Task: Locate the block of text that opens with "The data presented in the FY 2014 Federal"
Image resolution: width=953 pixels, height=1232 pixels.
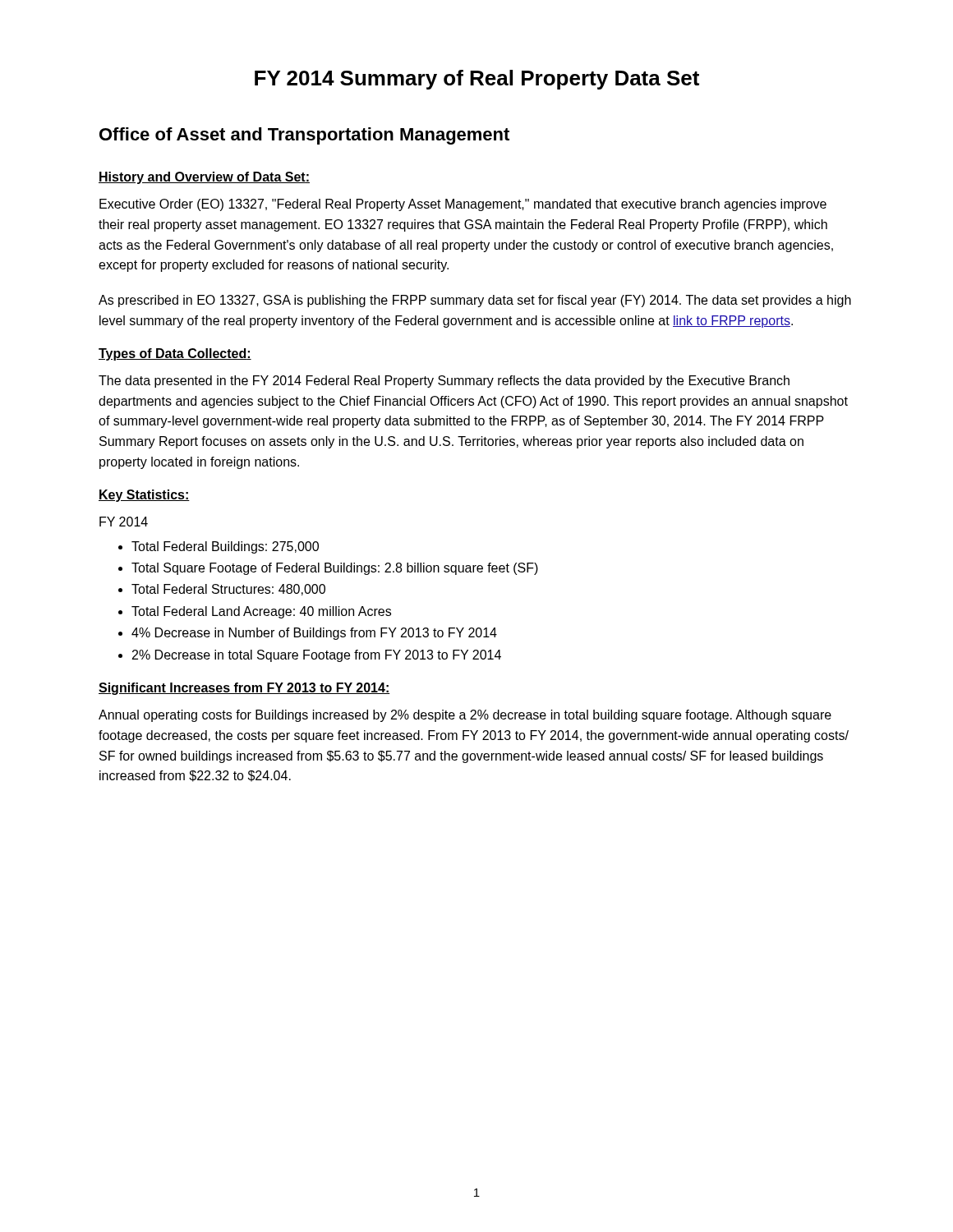Action: 476,422
